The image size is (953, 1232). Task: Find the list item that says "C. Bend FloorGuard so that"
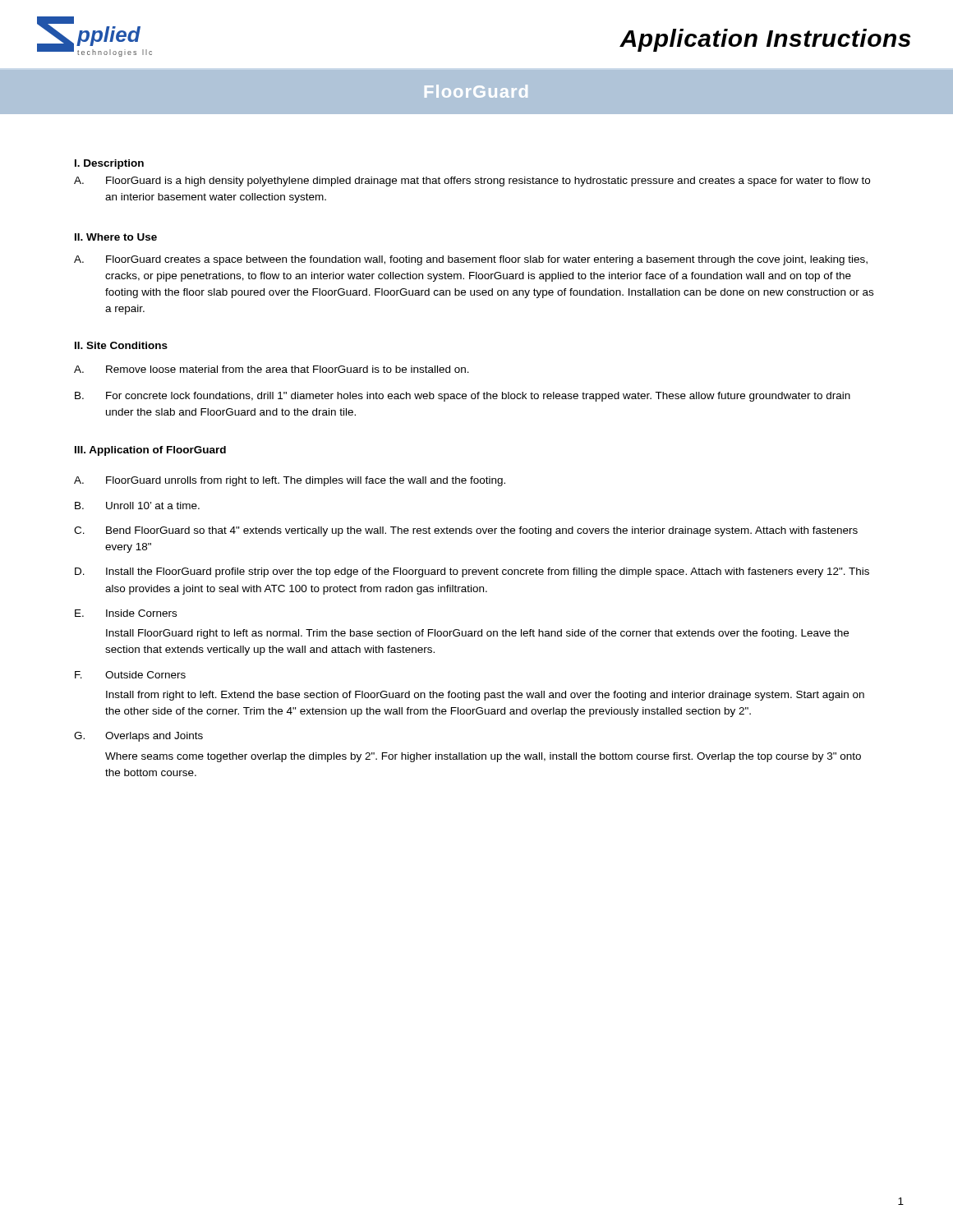pos(476,539)
